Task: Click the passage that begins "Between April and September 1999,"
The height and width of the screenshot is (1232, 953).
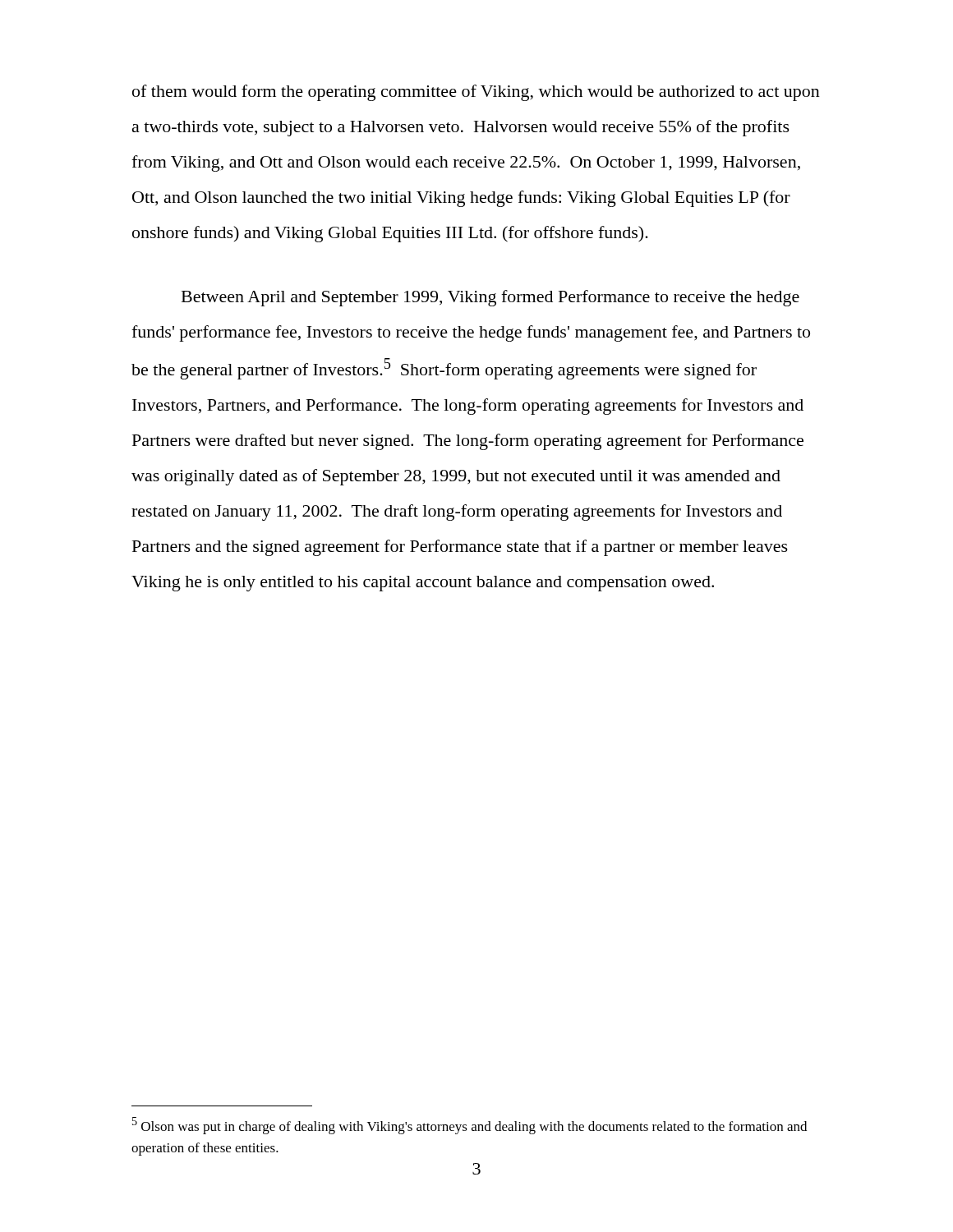Action: 476,440
